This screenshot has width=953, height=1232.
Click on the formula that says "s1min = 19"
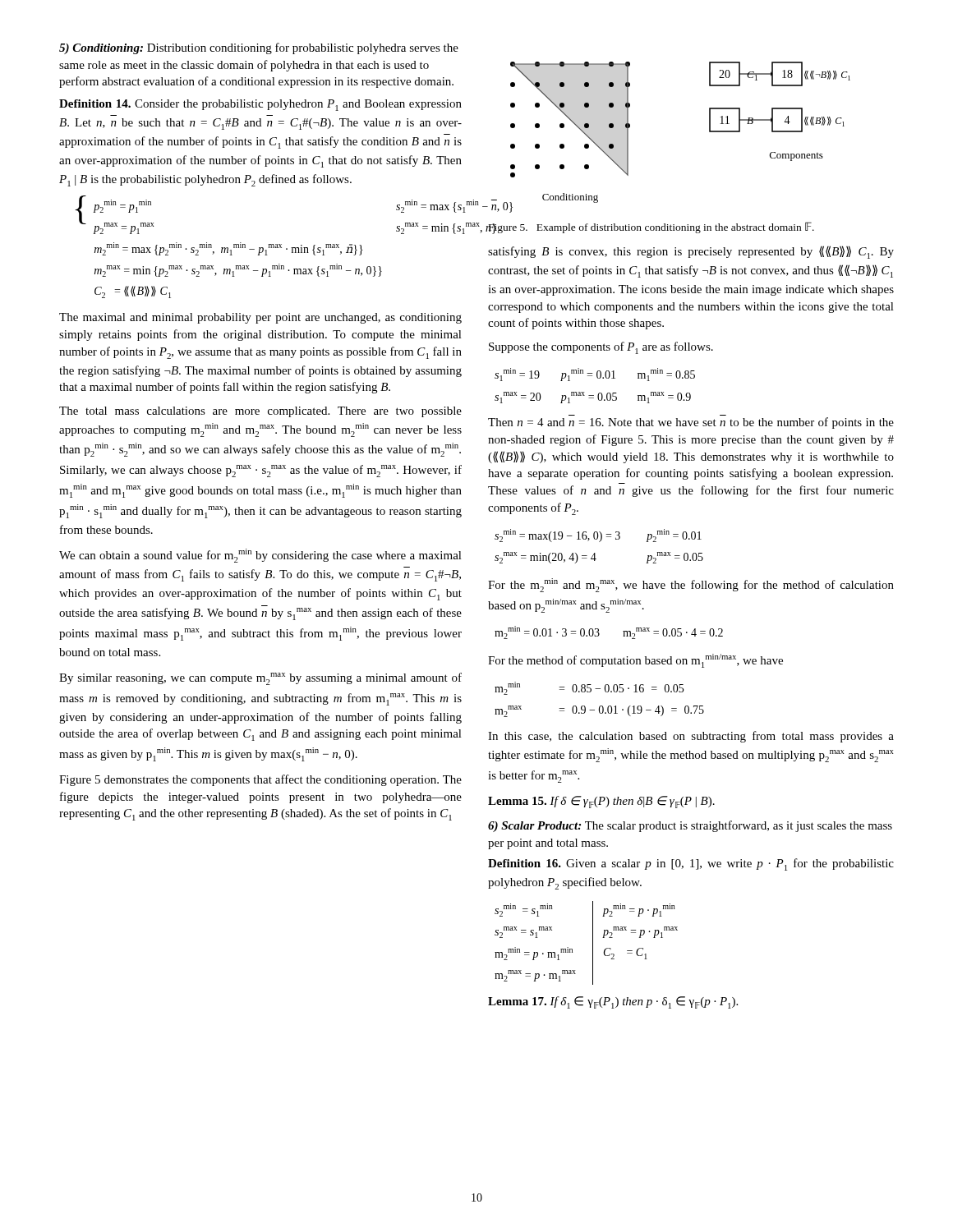click(x=694, y=386)
